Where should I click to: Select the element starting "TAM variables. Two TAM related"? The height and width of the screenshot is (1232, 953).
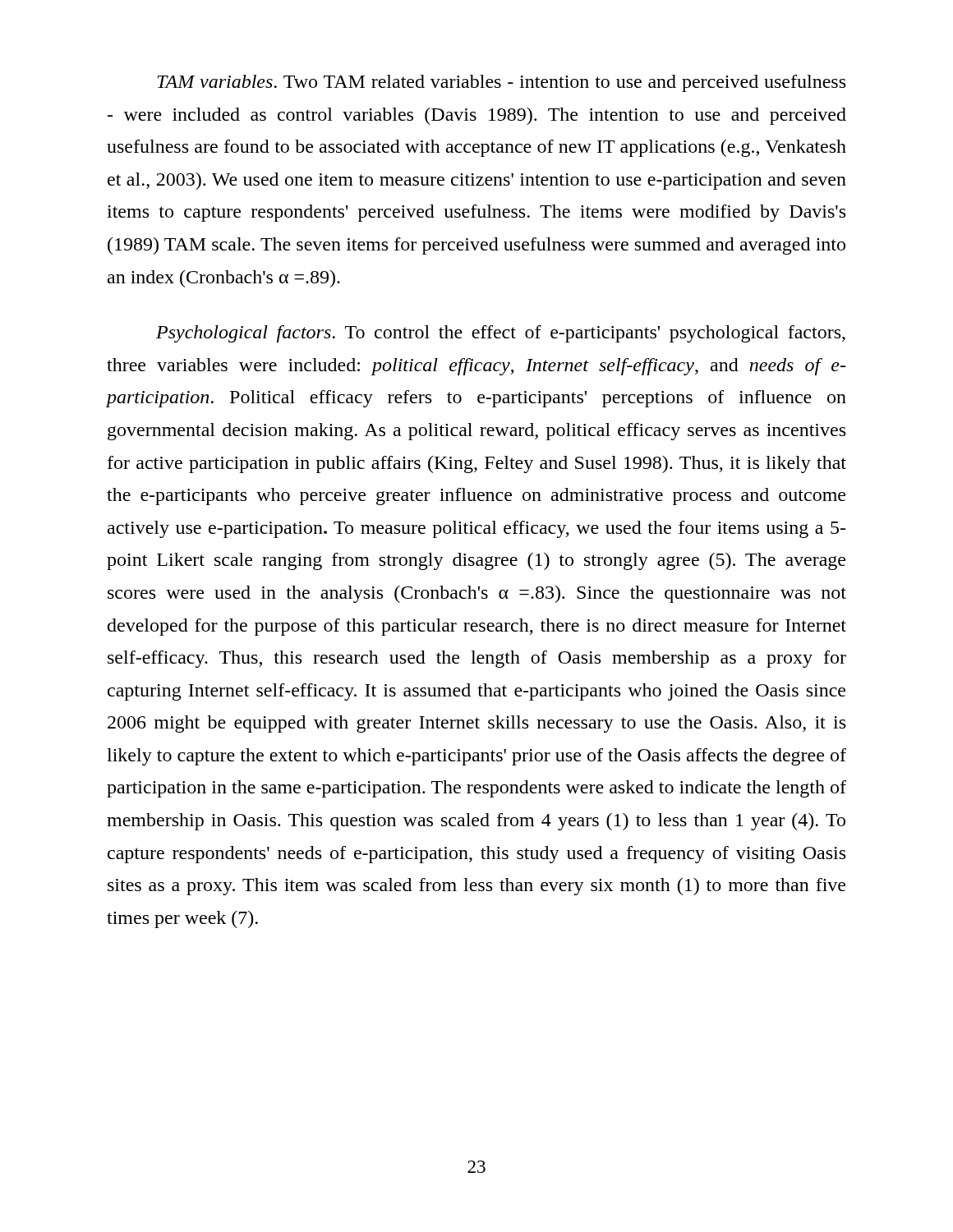(476, 180)
